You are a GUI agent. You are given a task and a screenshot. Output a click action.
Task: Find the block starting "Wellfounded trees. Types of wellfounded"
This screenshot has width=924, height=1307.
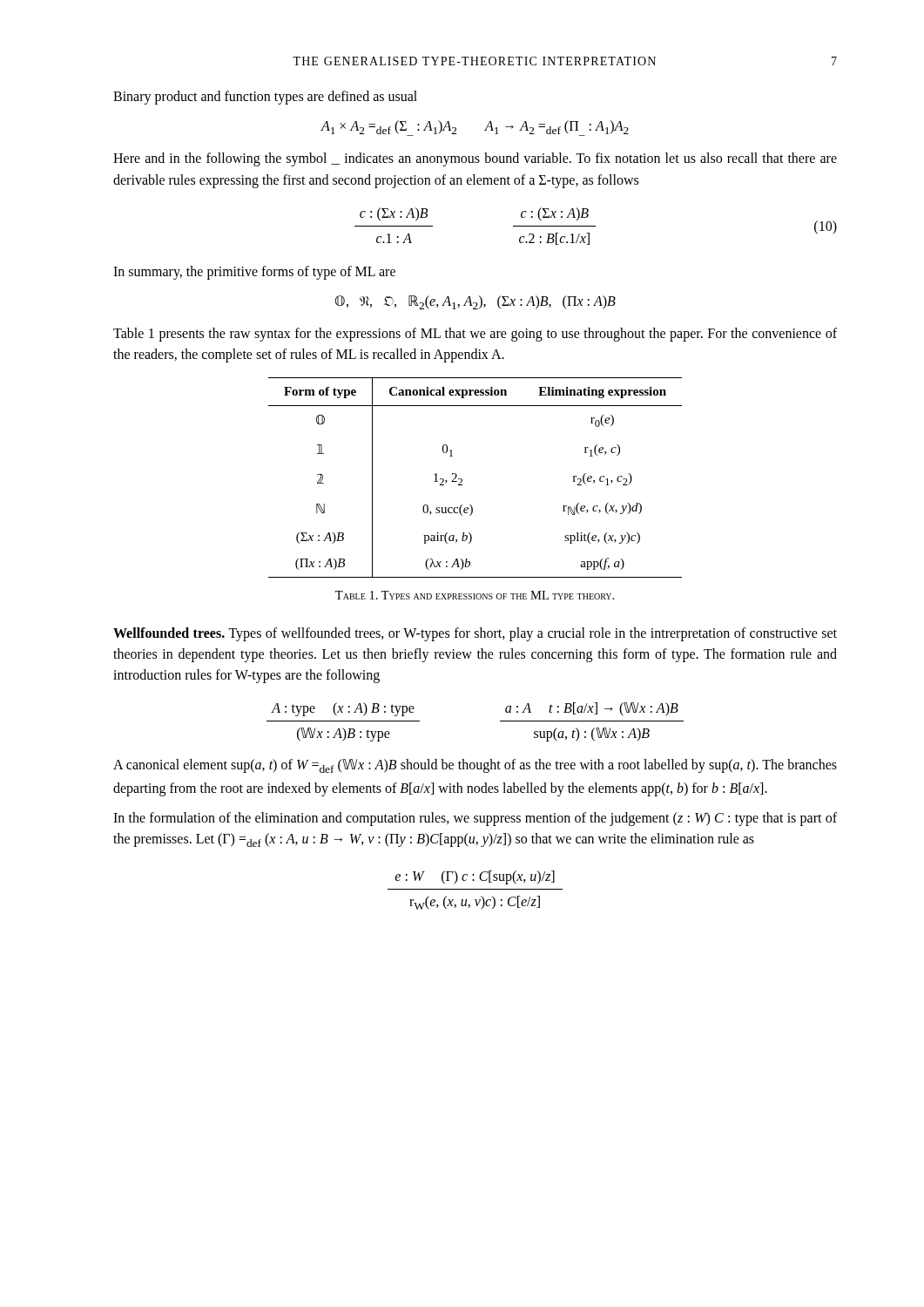475,654
